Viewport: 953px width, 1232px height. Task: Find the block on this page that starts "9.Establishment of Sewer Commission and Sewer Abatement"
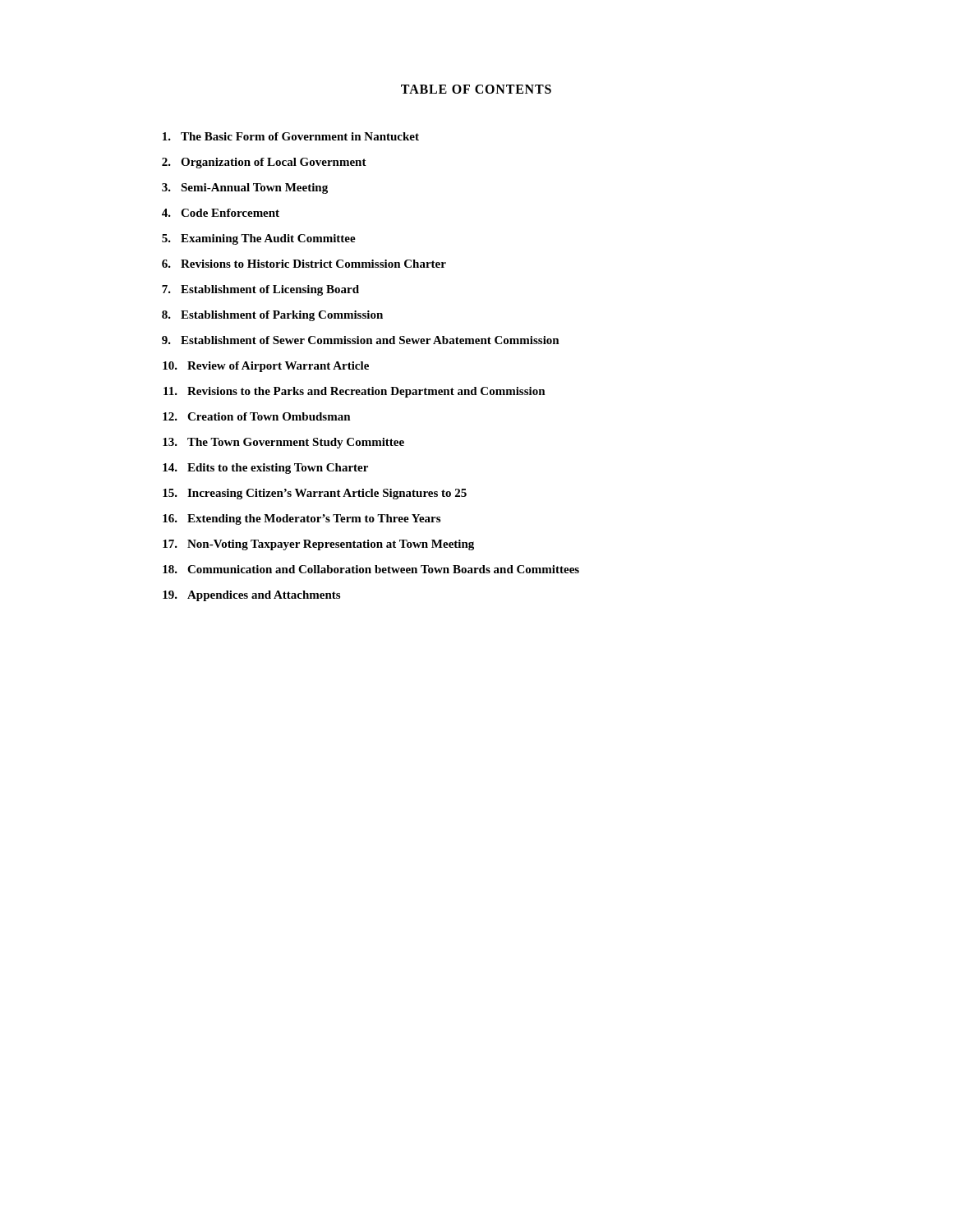click(345, 340)
